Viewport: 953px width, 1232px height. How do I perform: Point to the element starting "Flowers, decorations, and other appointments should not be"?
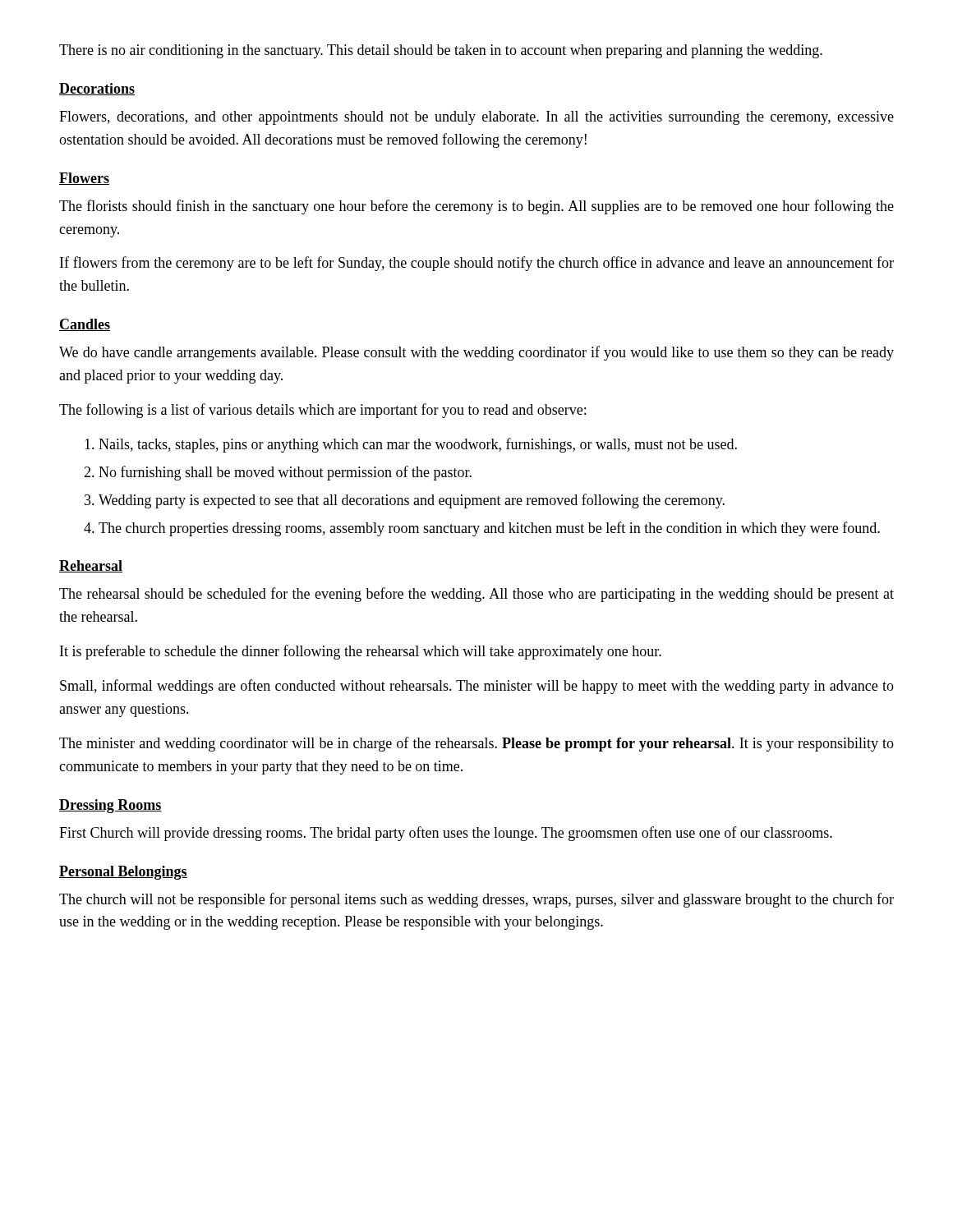[x=476, y=128]
